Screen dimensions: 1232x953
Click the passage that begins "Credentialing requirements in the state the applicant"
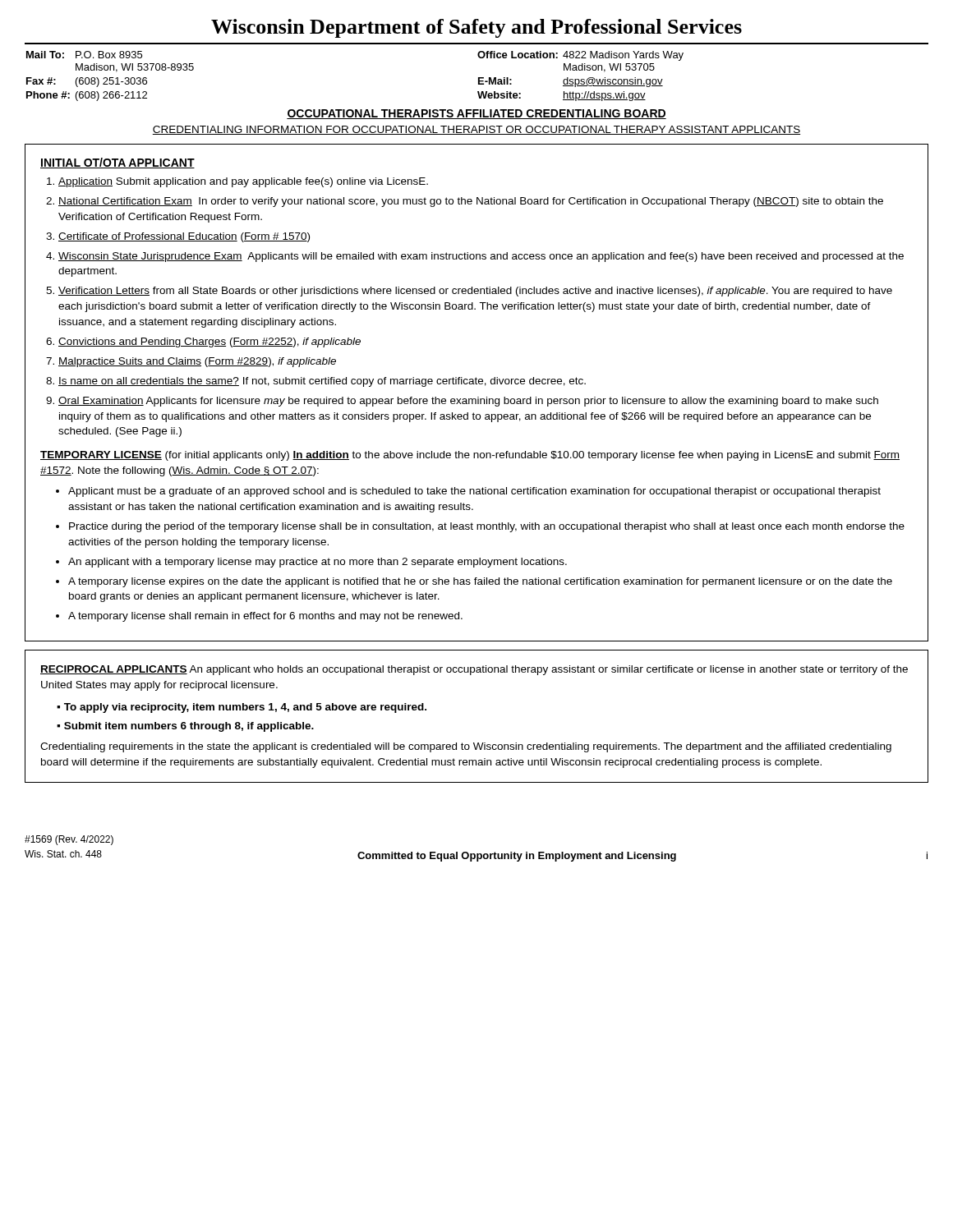click(x=466, y=754)
